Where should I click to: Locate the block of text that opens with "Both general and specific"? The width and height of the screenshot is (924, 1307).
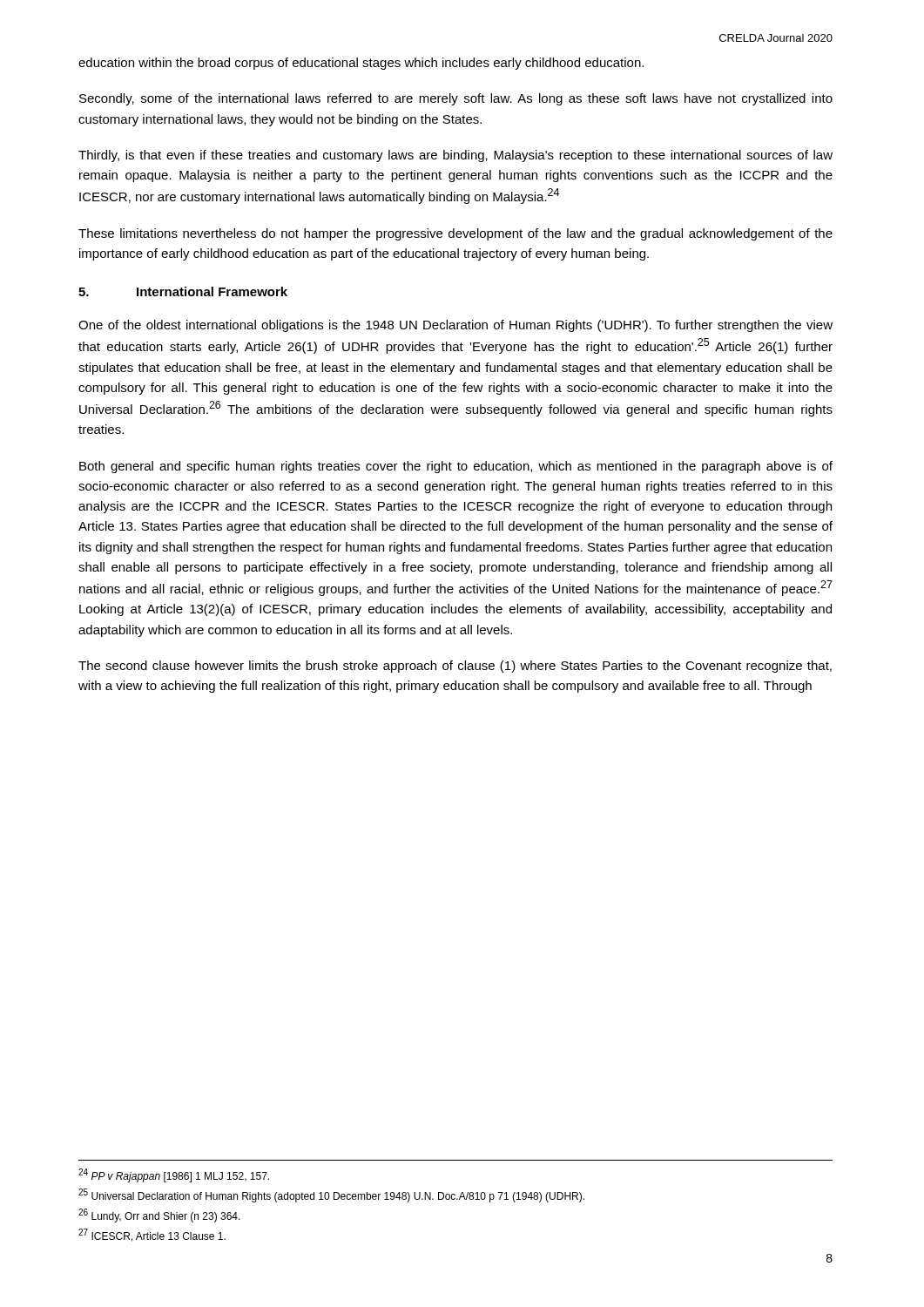pyautogui.click(x=455, y=547)
